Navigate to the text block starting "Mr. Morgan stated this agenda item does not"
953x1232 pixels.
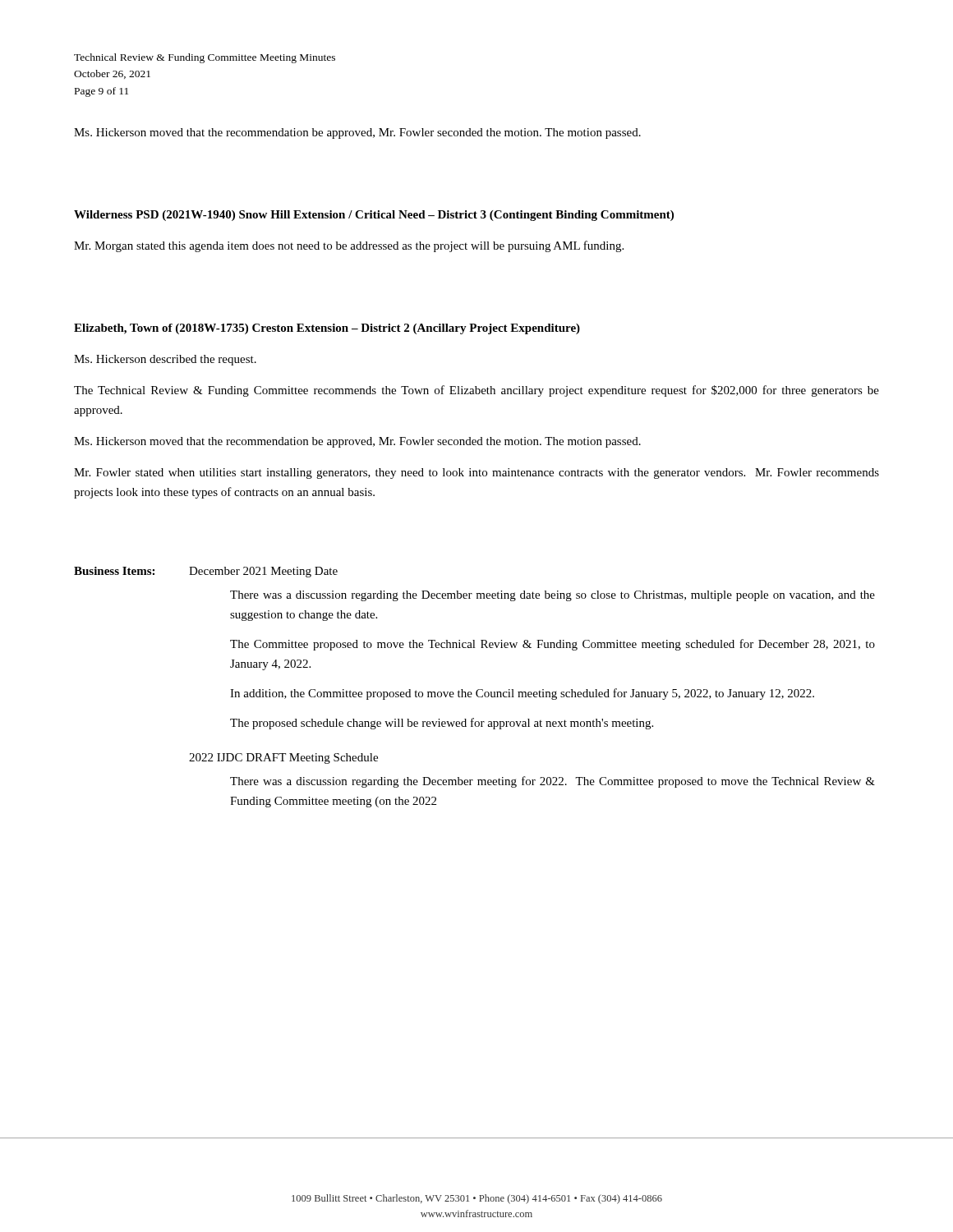click(x=349, y=245)
